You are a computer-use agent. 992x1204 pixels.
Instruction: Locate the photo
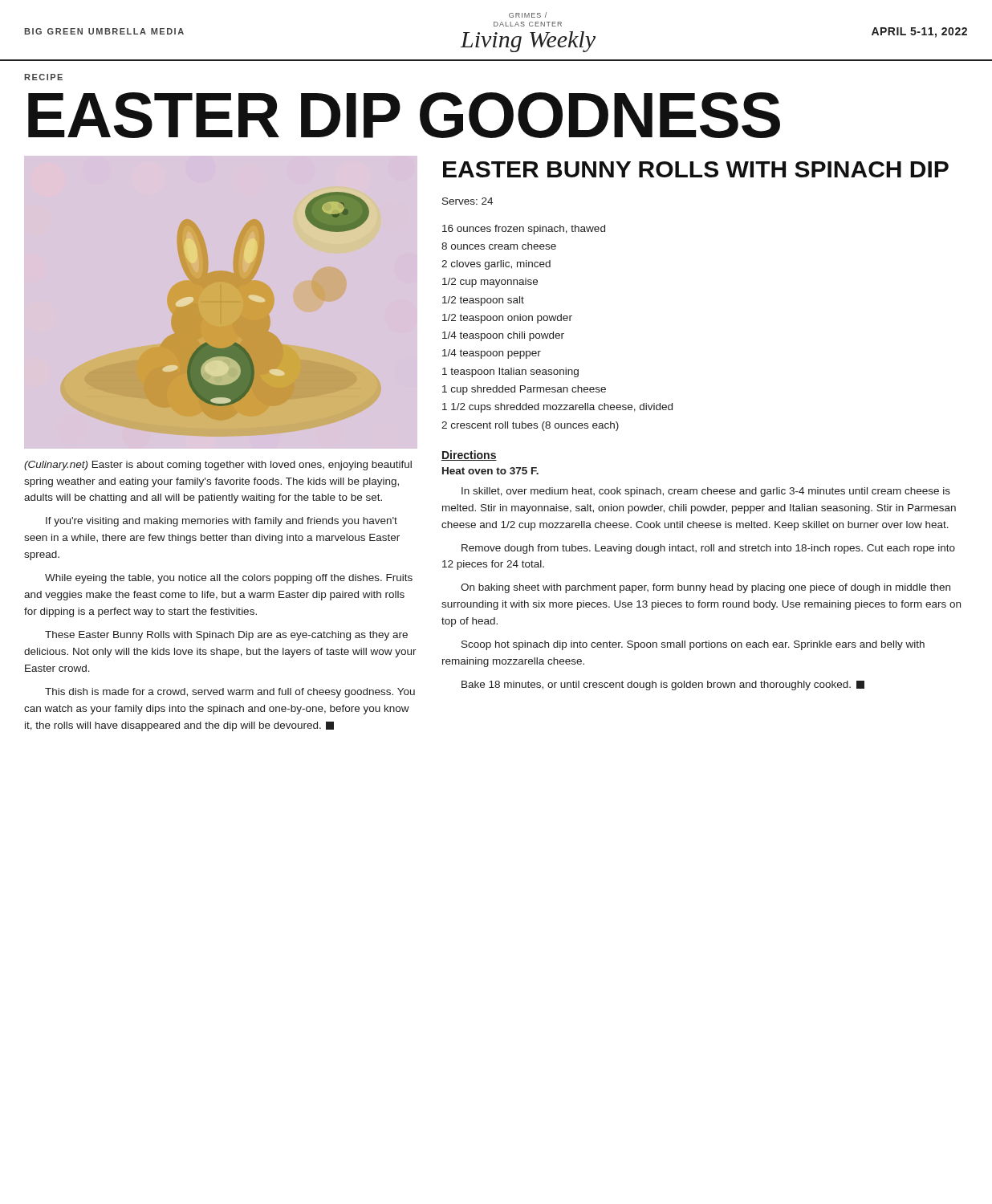click(221, 302)
